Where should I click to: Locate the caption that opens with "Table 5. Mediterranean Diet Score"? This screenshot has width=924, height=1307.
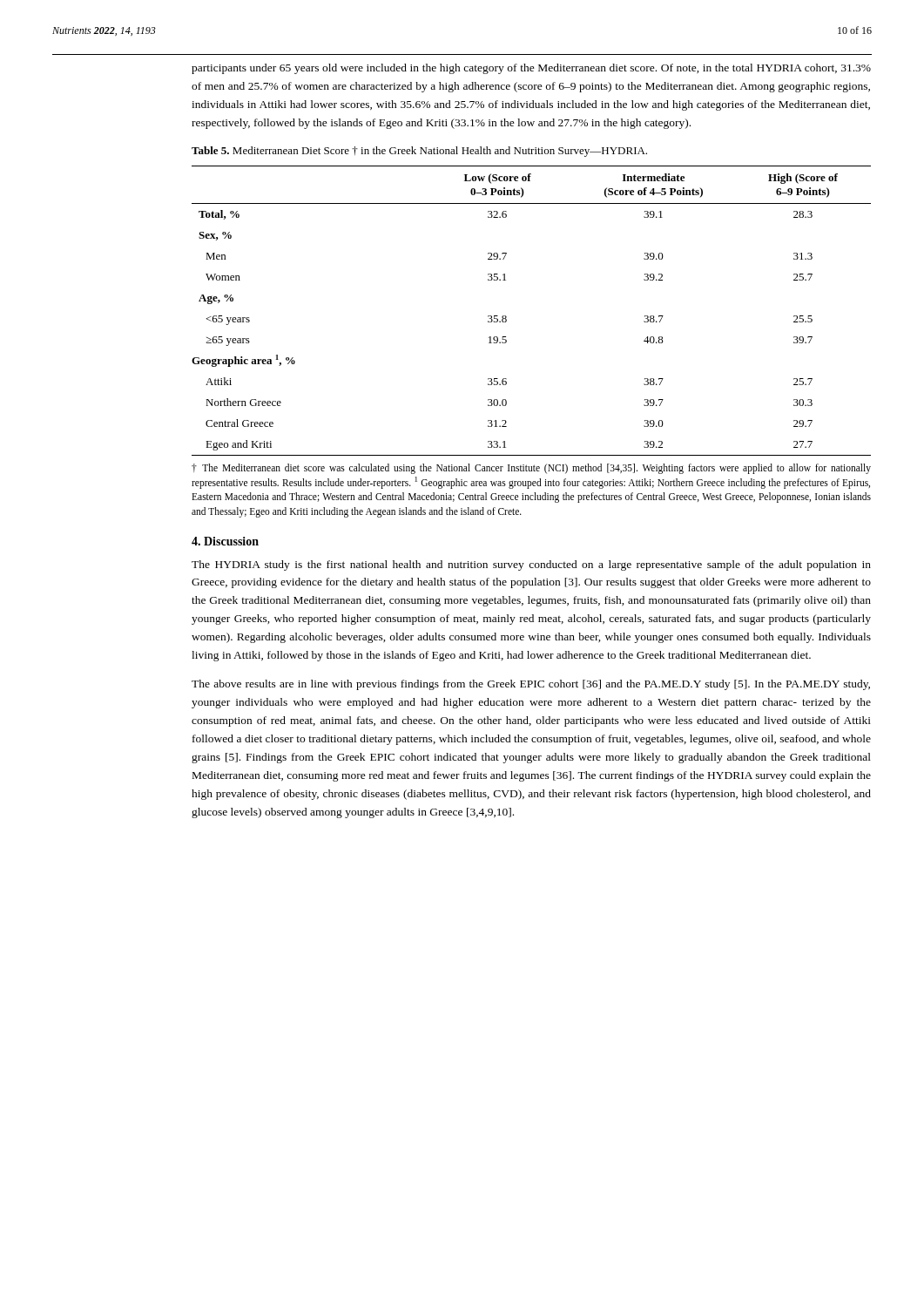(420, 150)
